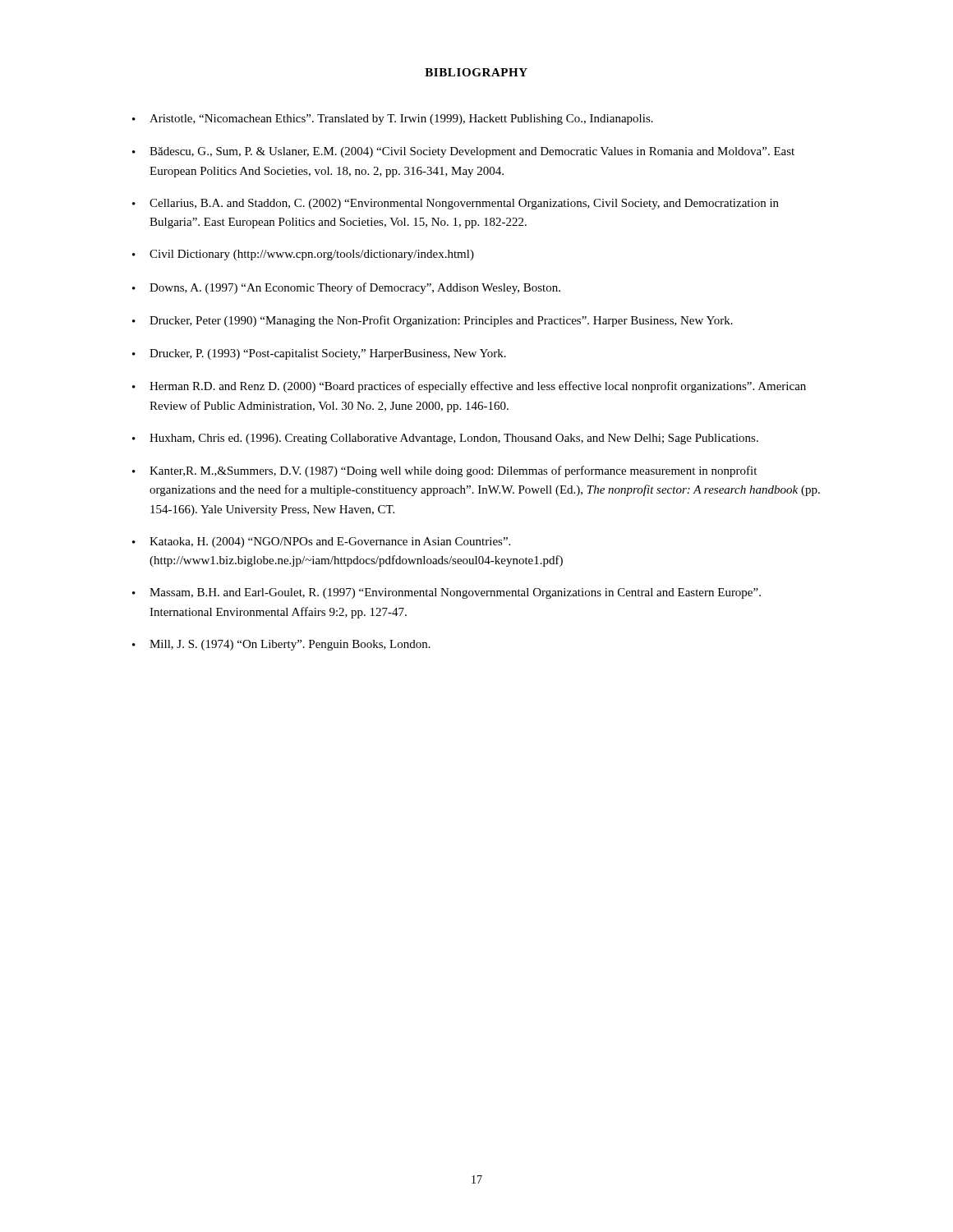This screenshot has width=953, height=1232.
Task: Point to the text starting "• Mill, J. S. (1974) “On"
Action: (x=281, y=645)
